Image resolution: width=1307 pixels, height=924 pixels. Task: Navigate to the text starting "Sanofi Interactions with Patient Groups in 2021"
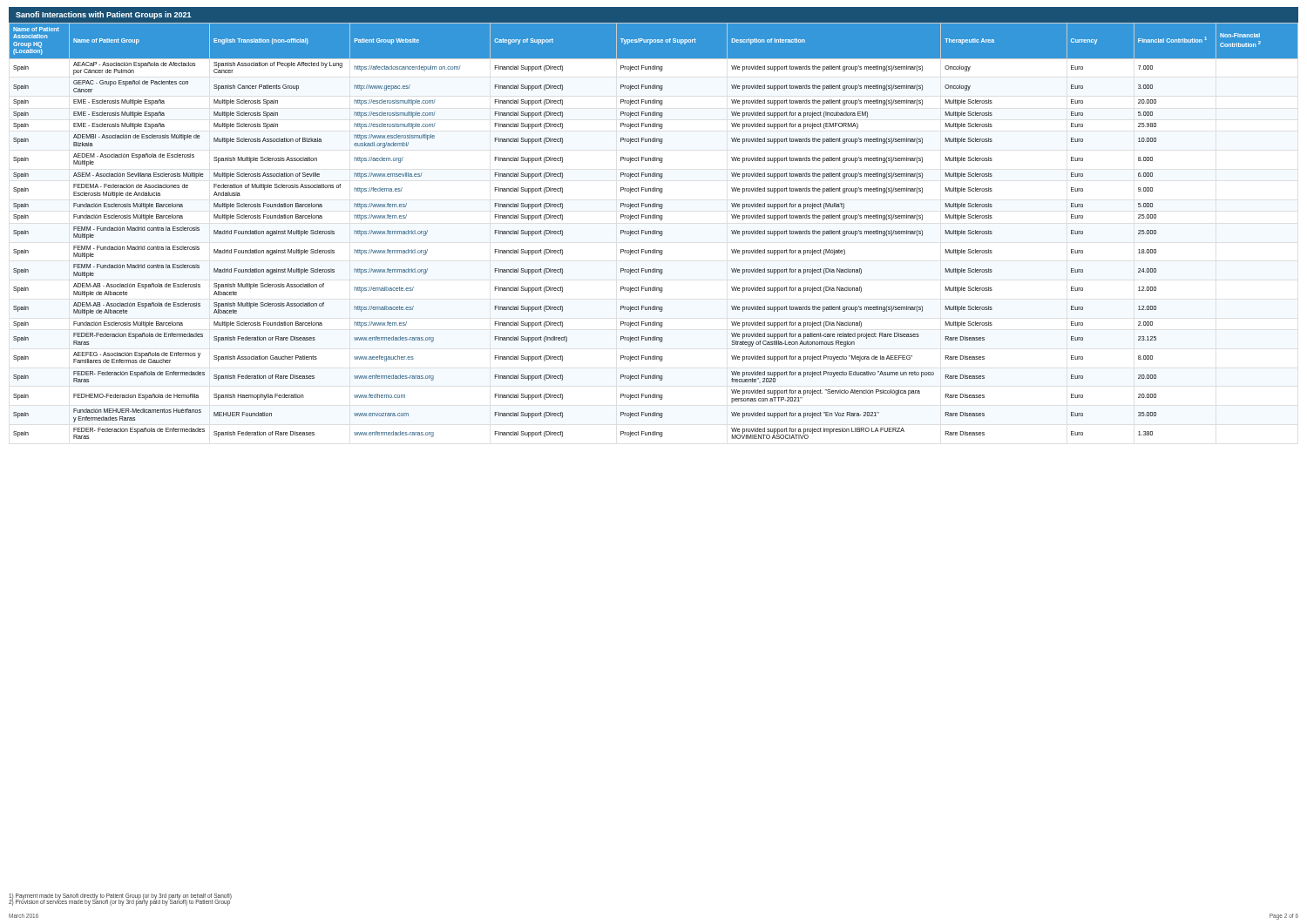pos(104,15)
